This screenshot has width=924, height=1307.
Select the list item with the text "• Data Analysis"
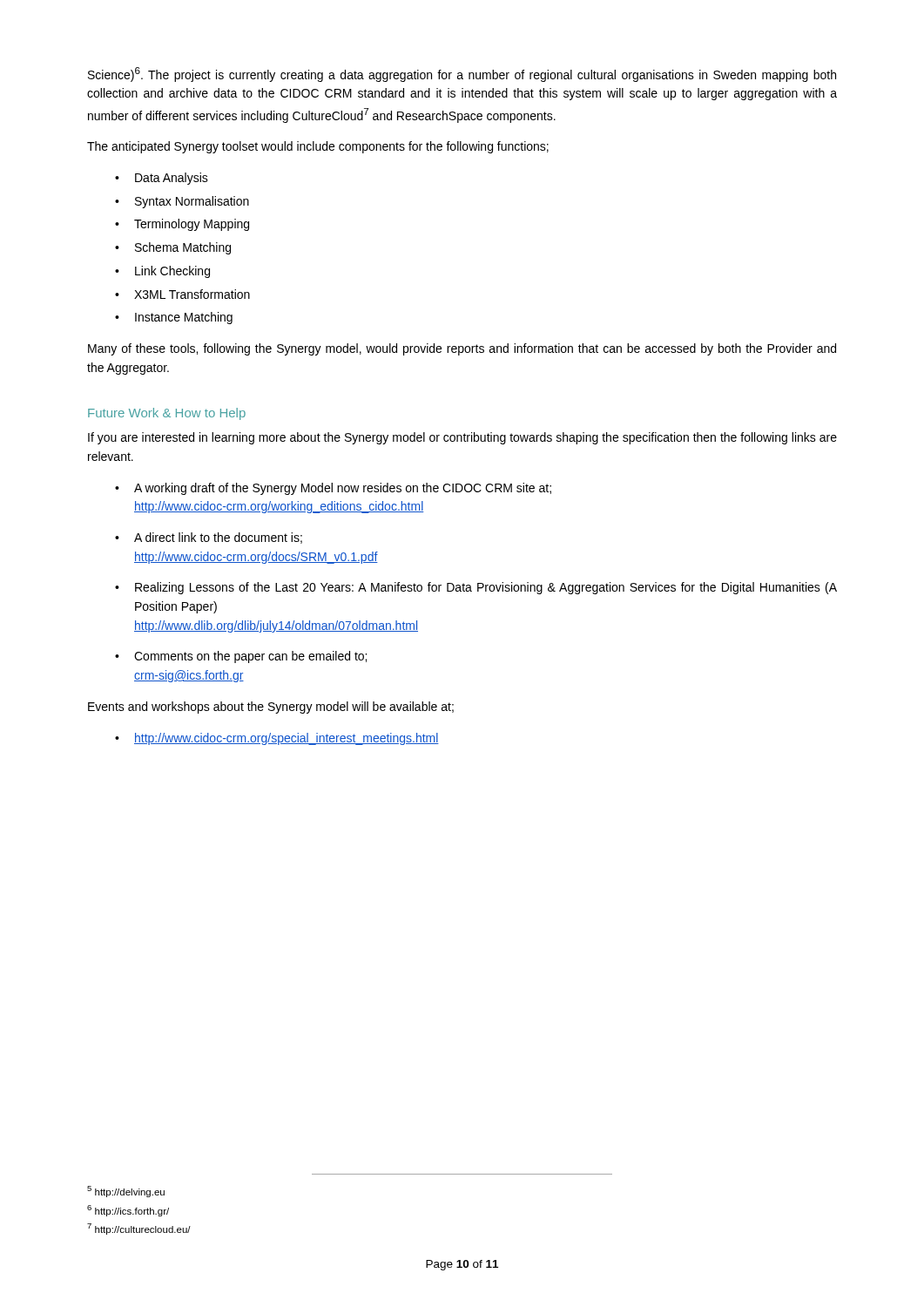(162, 179)
